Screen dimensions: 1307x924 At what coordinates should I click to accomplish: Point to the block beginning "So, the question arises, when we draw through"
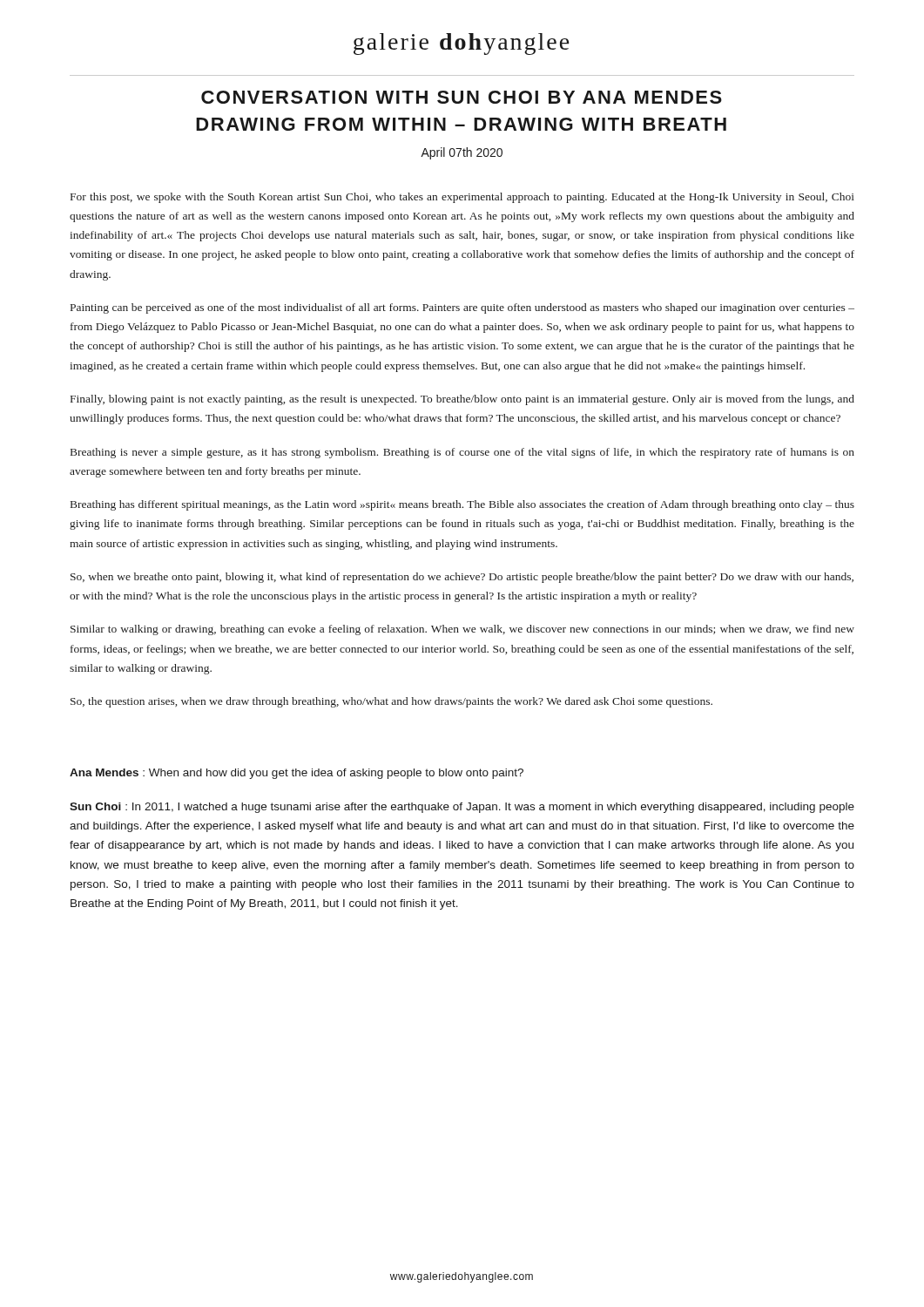[391, 701]
